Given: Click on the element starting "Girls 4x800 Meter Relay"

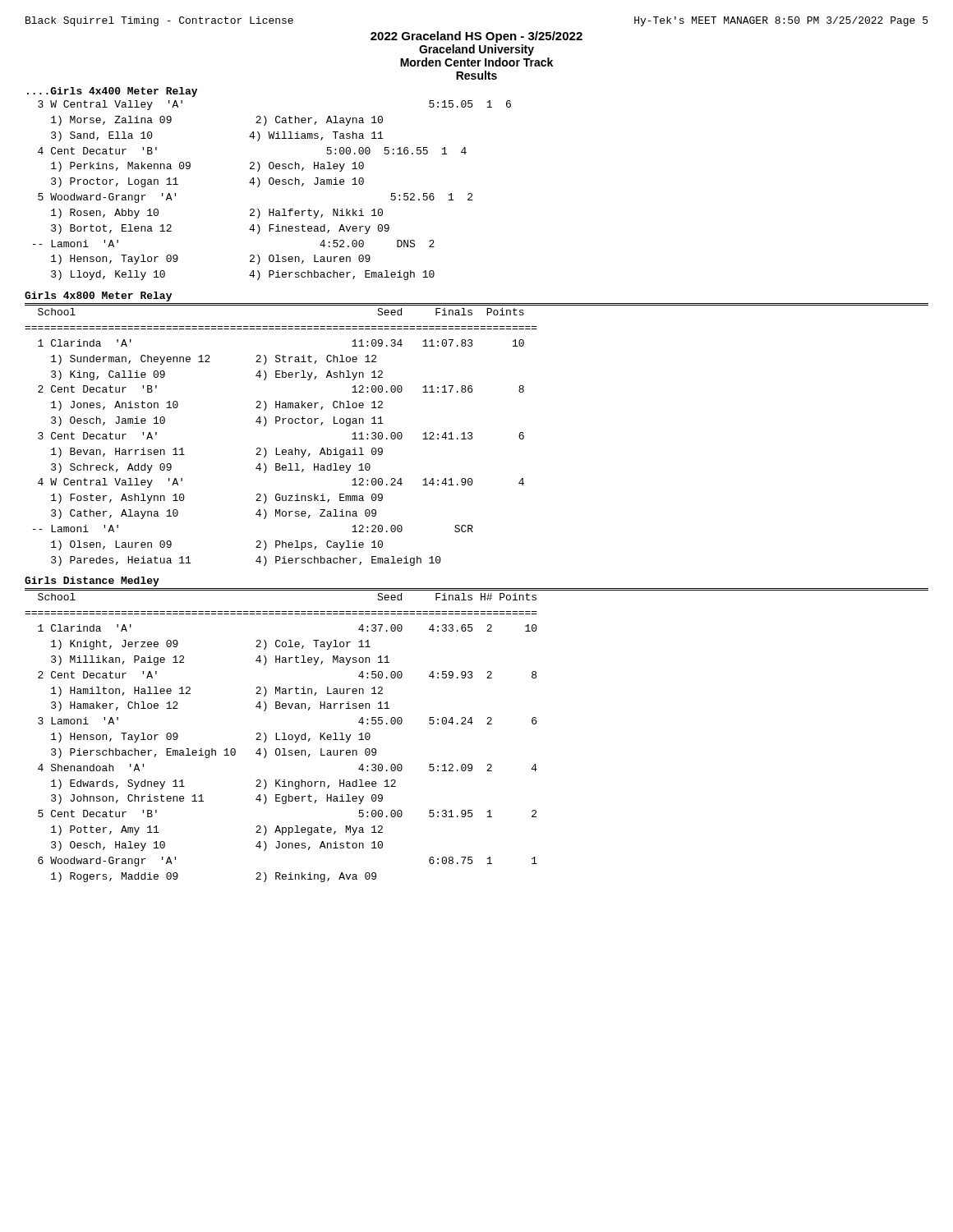Looking at the screenshot, I should 98,296.
